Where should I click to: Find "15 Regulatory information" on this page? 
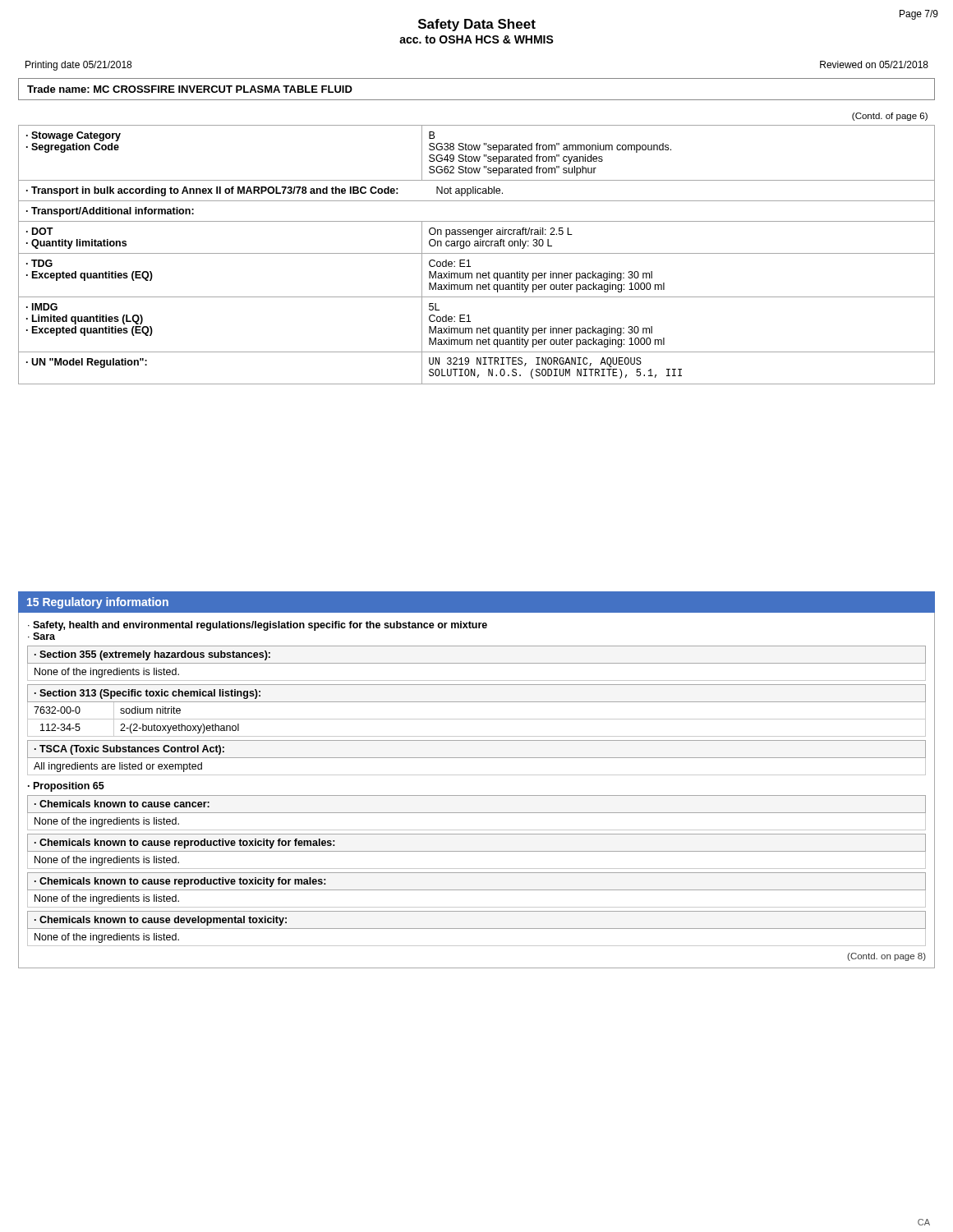(98, 602)
